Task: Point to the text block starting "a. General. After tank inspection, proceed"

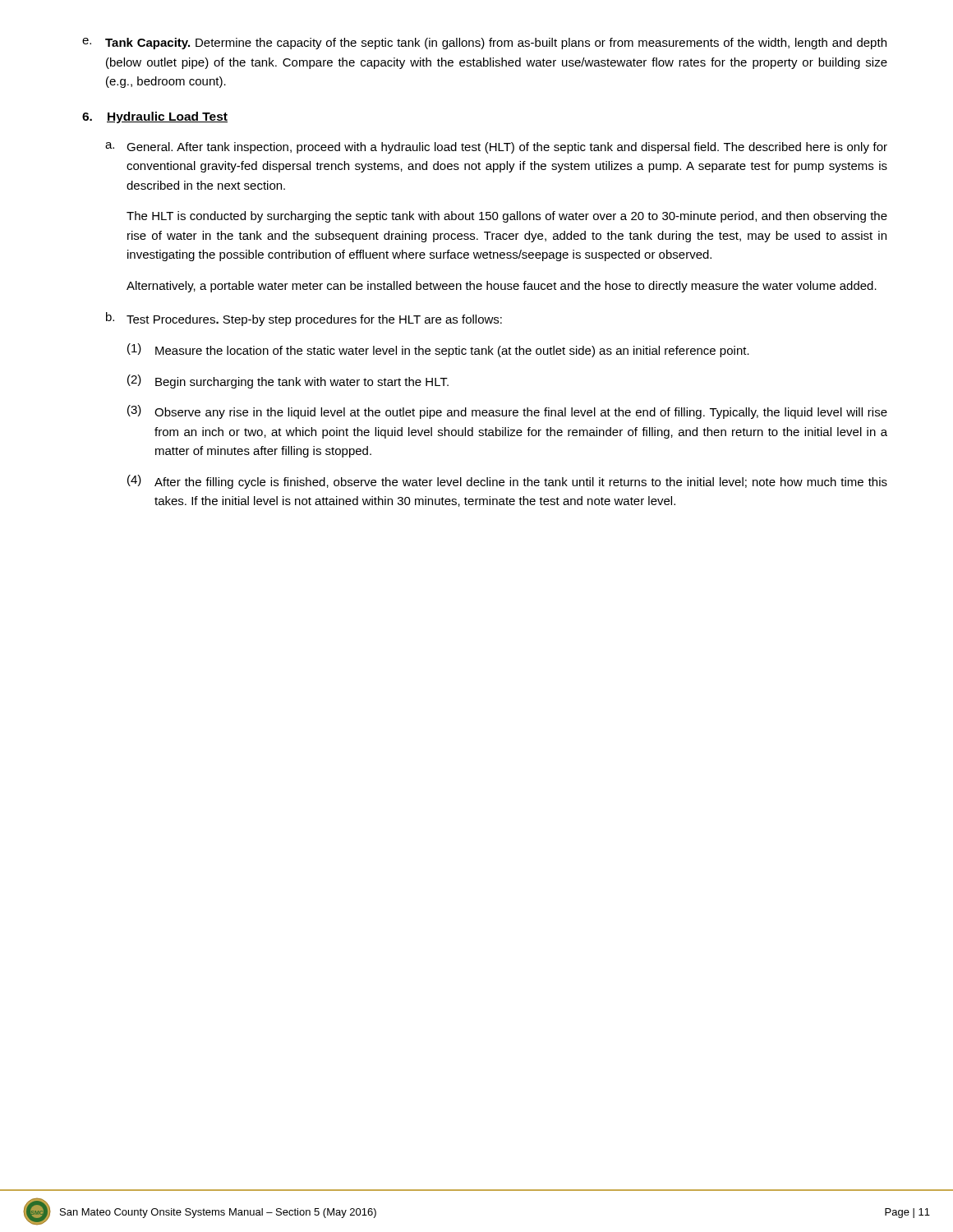Action: coord(496,166)
